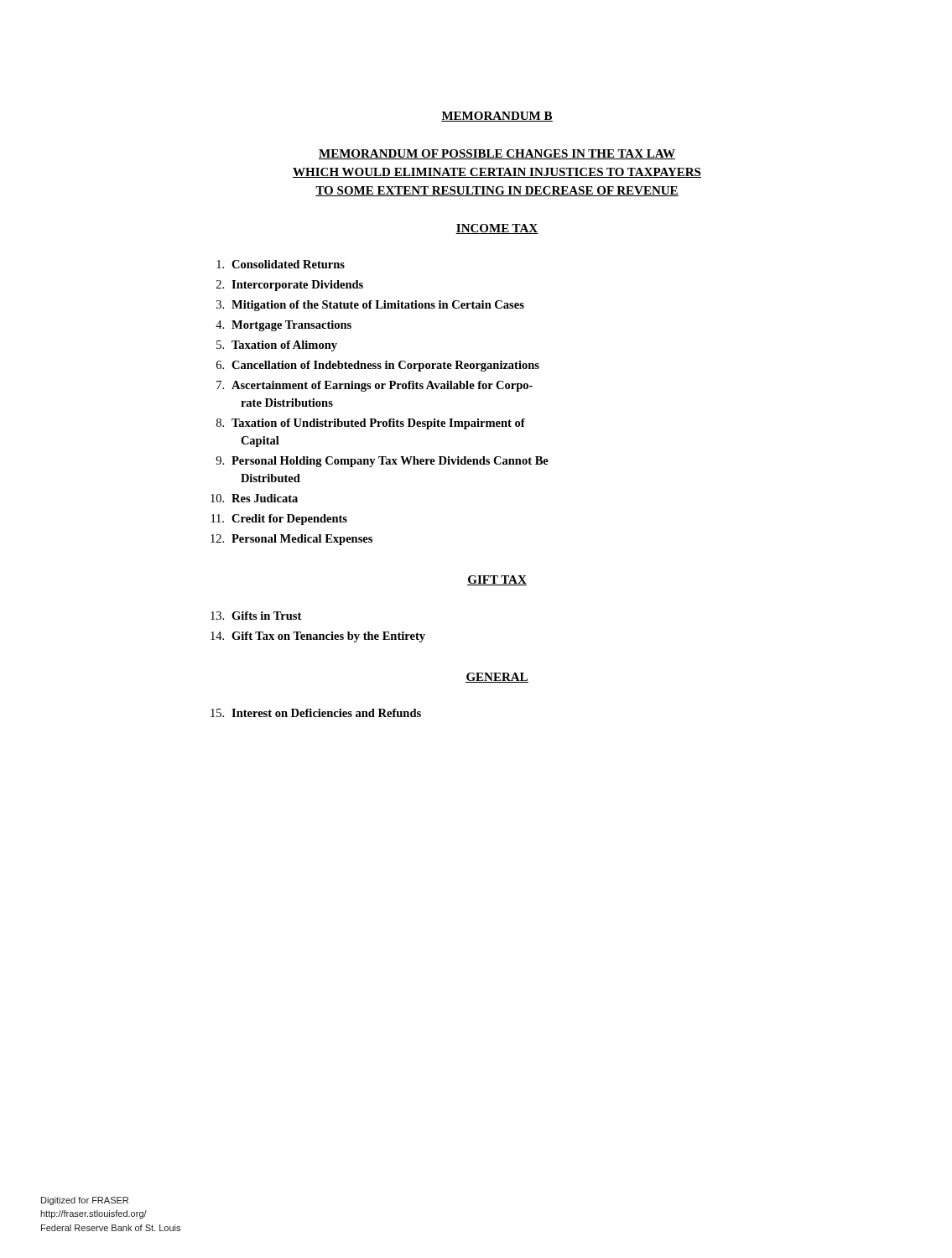This screenshot has width=952, height=1258.
Task: Navigate to the text starting "12. Personal Medical Expenses"
Action: tap(291, 540)
